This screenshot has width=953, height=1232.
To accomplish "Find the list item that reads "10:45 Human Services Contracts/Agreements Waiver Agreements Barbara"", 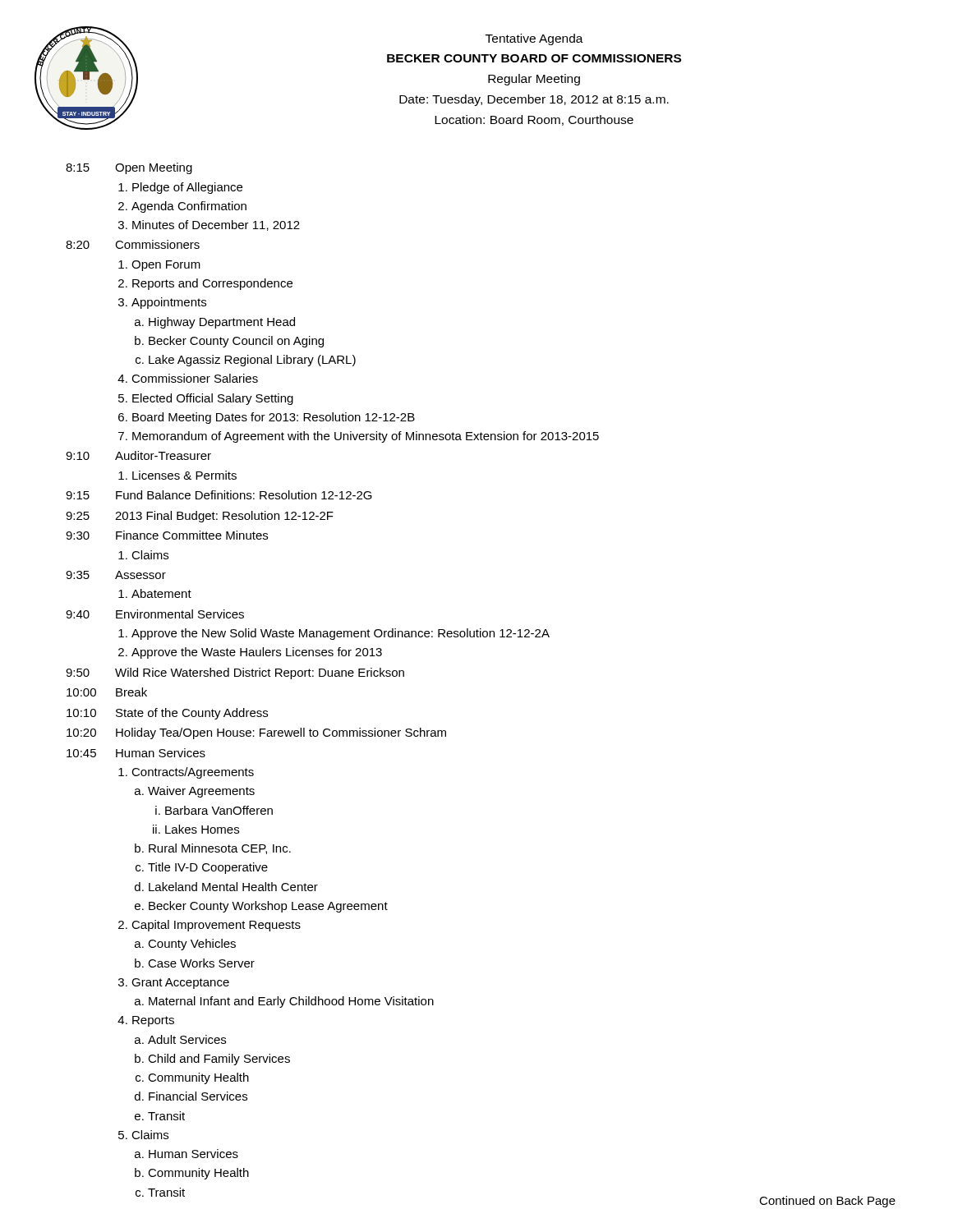I will [x=136, y=753].
